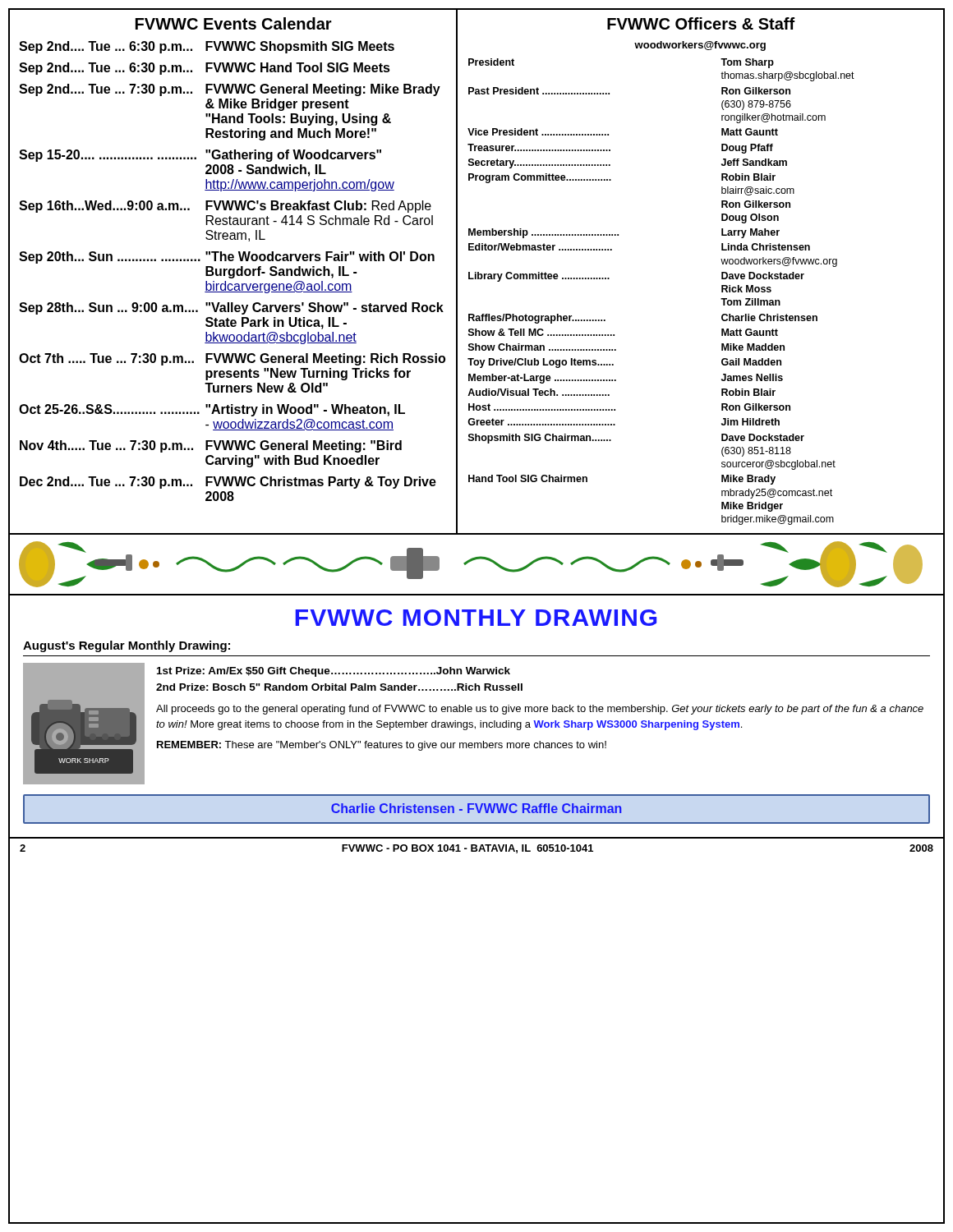The width and height of the screenshot is (953, 1232).
Task: Click on the element starting "Sep 20th... Sun ........... ..........."
Action: click(233, 272)
